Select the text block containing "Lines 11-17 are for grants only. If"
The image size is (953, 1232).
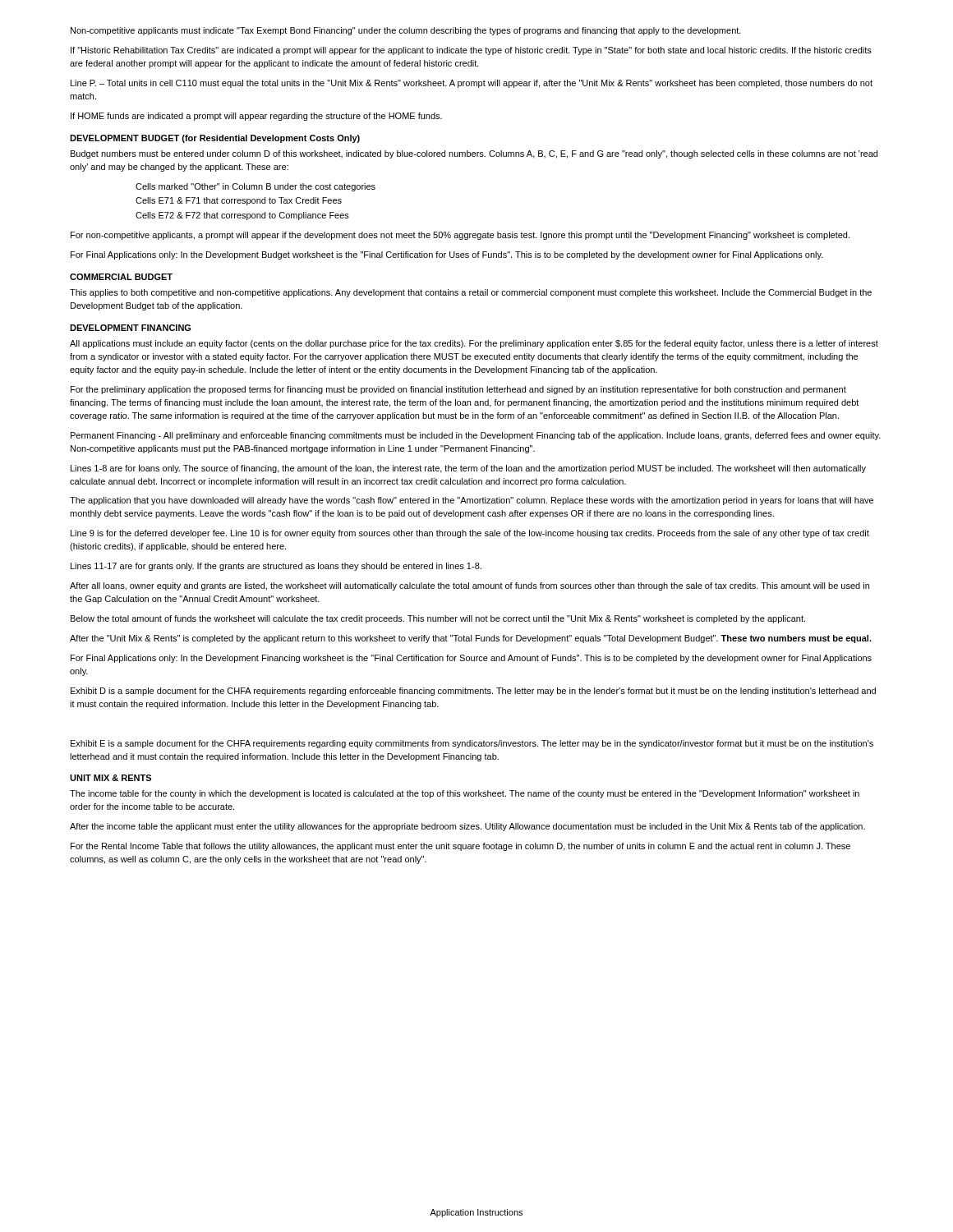click(x=276, y=566)
